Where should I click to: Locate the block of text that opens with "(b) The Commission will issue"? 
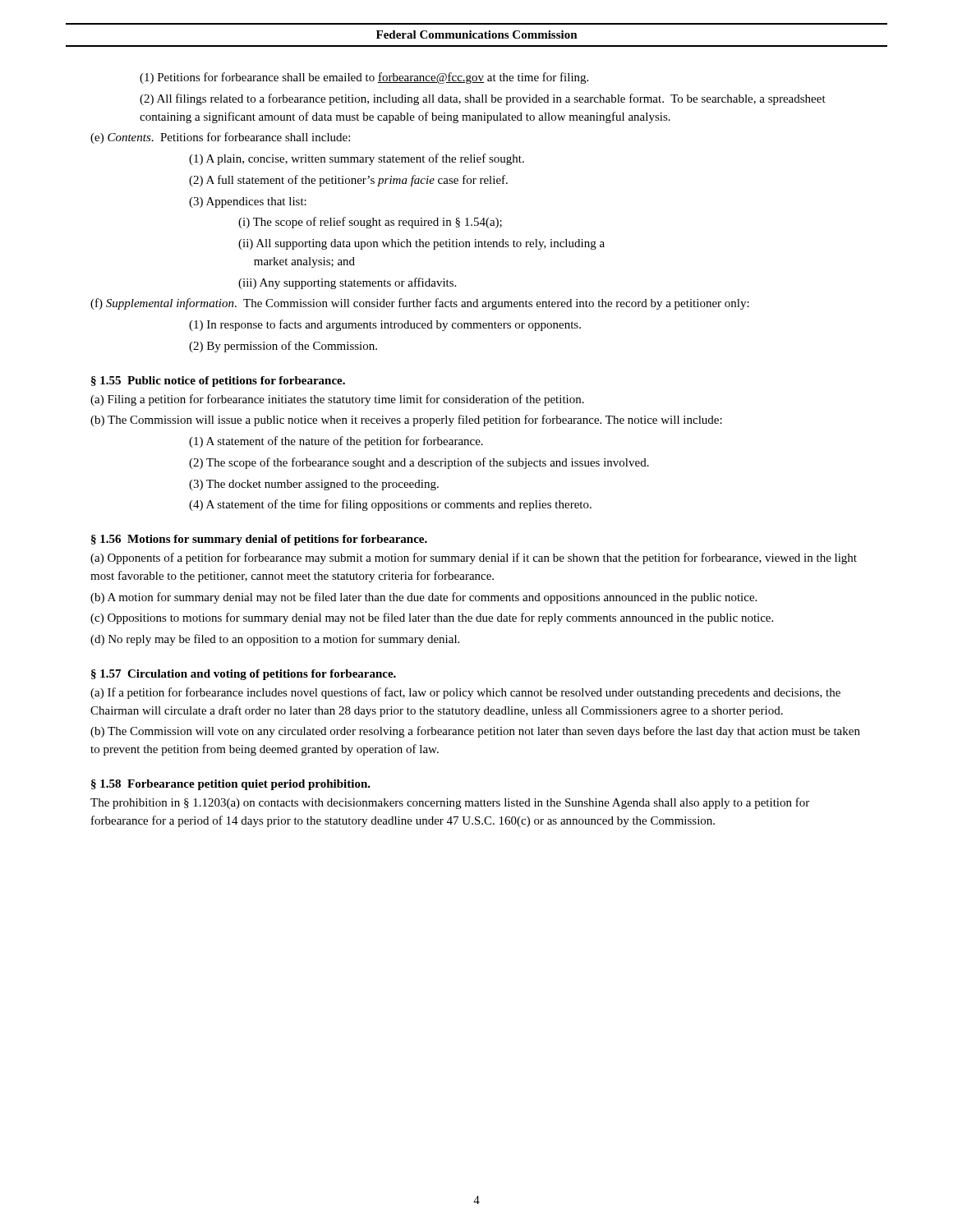pyautogui.click(x=407, y=420)
